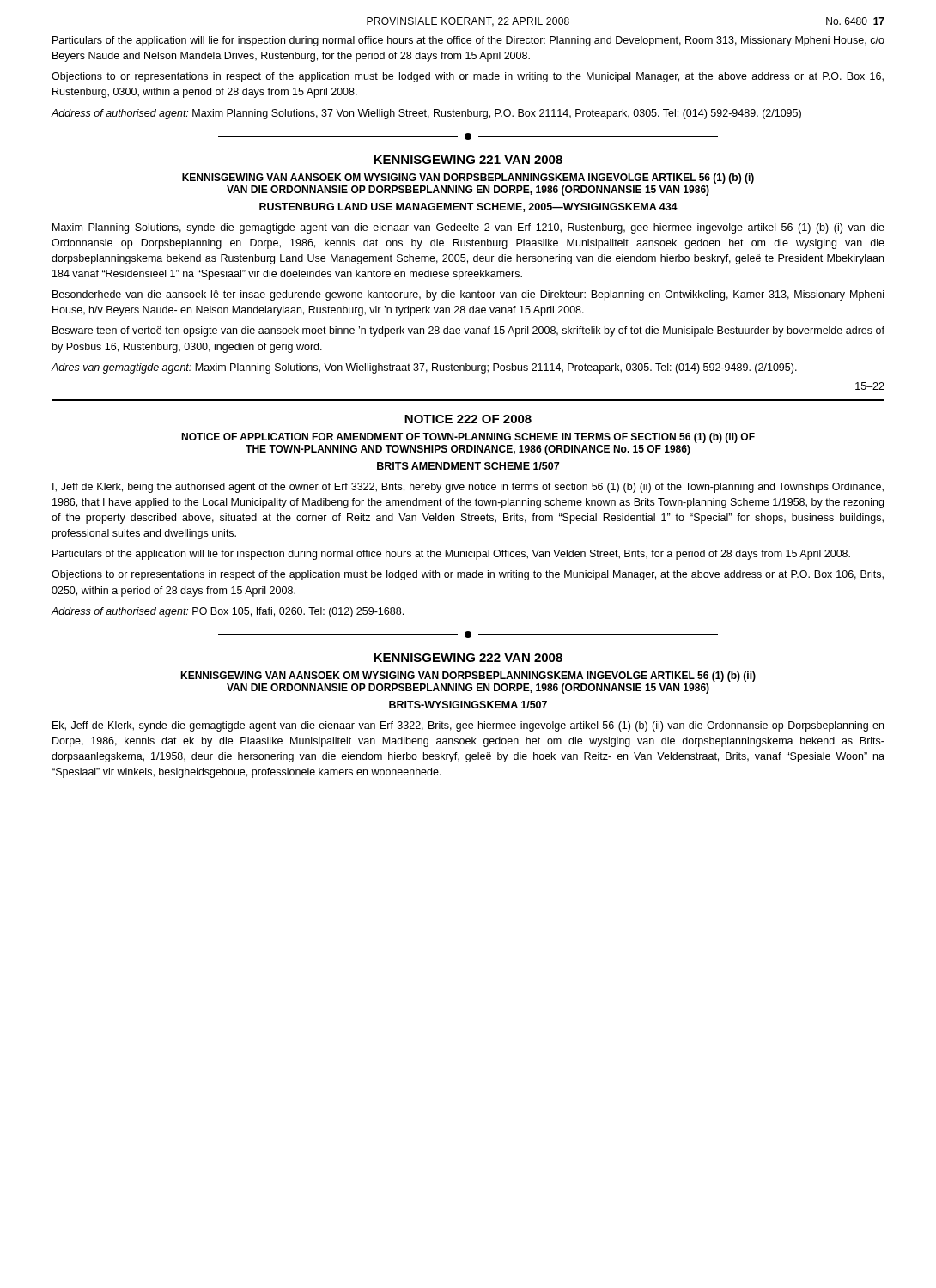Click on the region starting "Ek, Jeff de Klerk, synde"

click(x=468, y=749)
